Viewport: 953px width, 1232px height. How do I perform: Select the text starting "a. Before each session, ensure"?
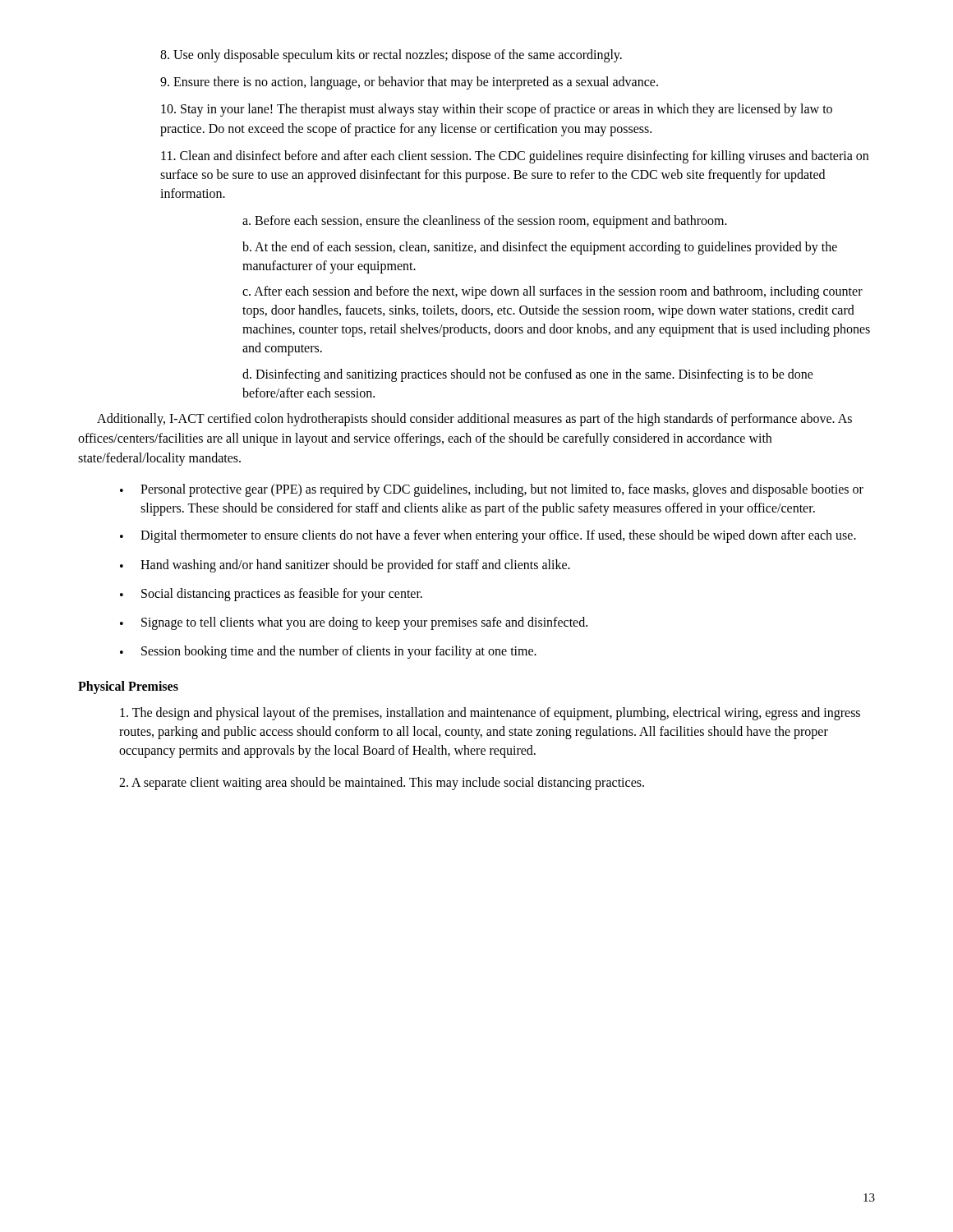click(485, 221)
